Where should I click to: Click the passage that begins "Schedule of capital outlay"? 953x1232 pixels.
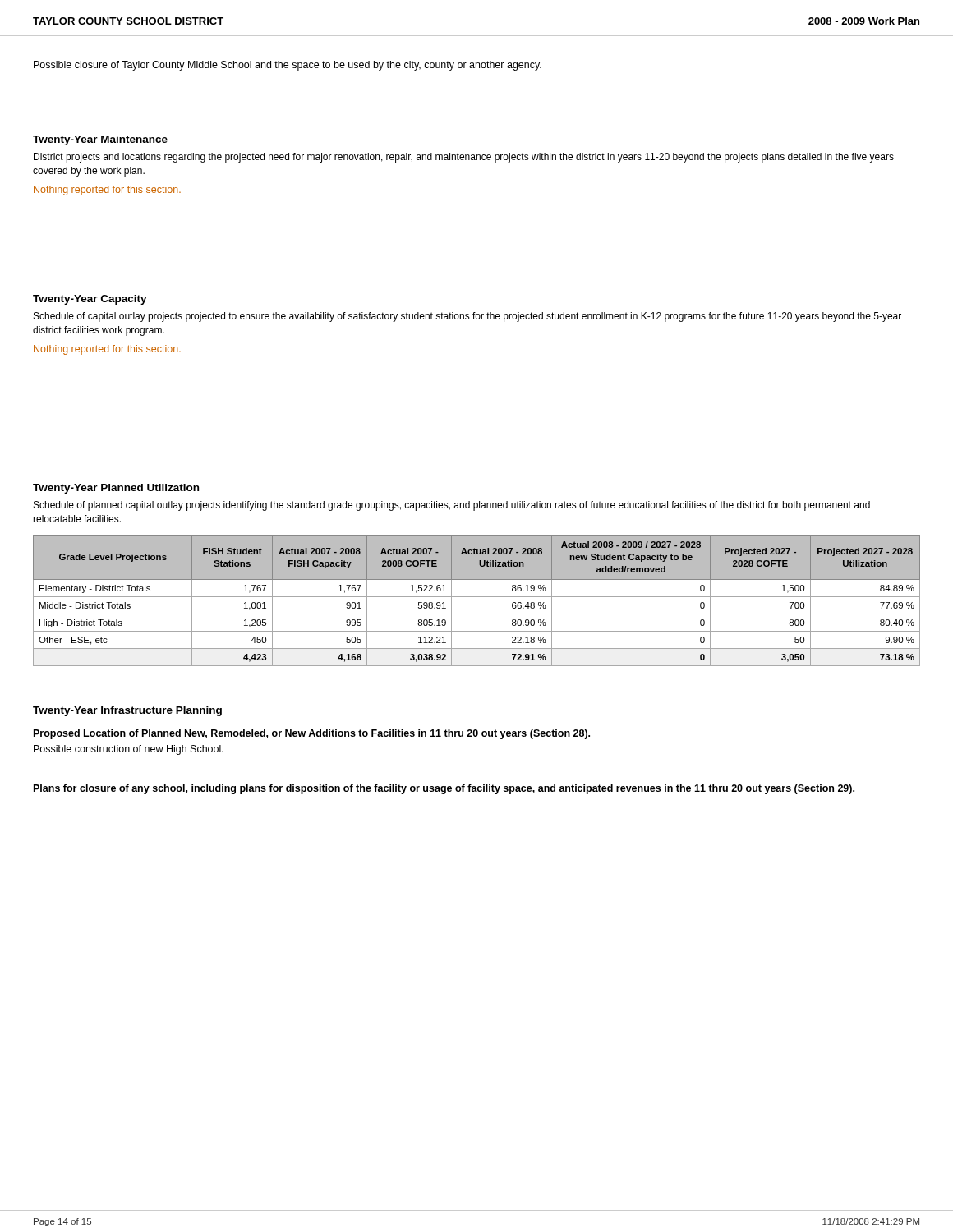(467, 323)
